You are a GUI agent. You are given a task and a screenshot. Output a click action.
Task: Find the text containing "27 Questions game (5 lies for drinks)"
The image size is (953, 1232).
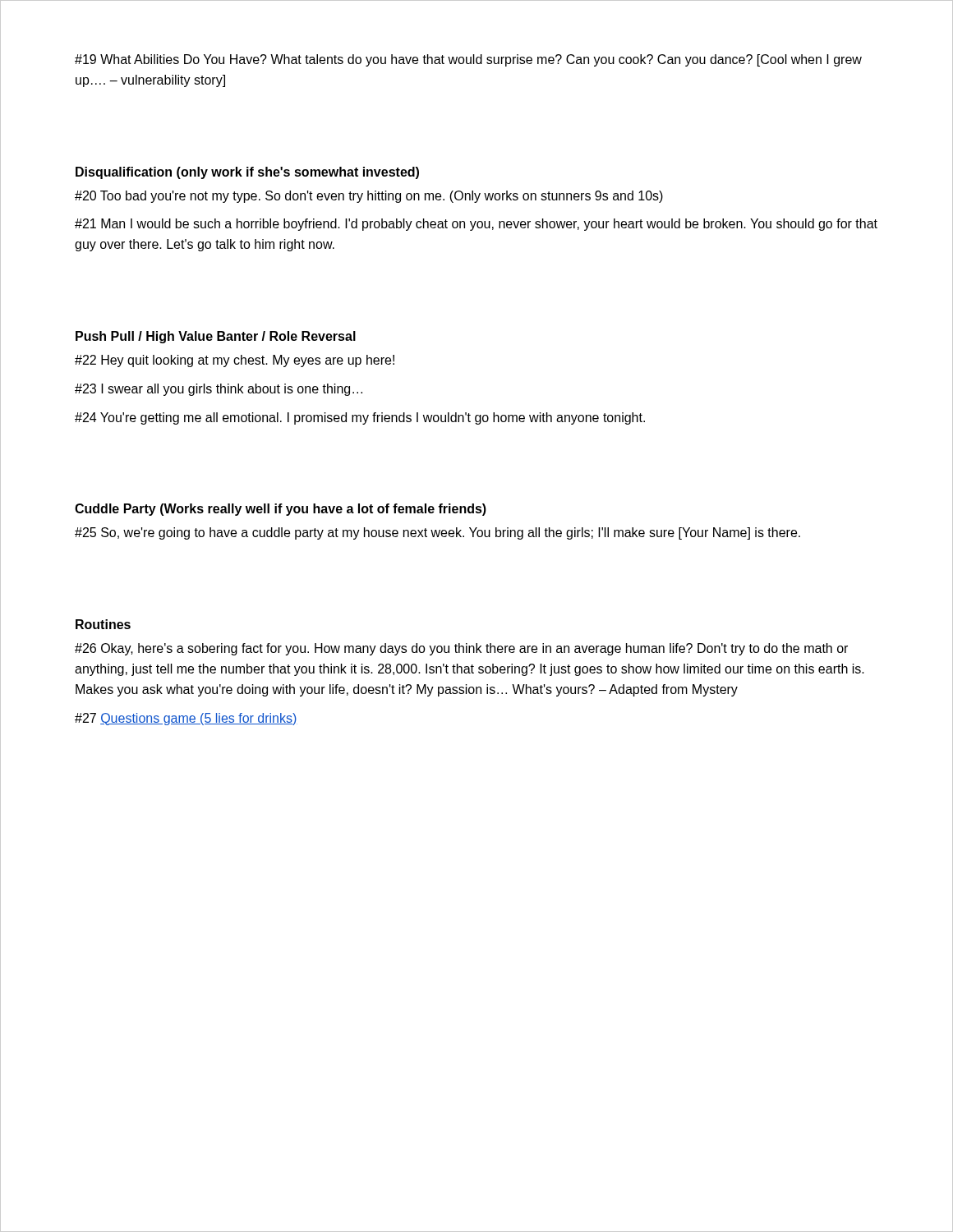click(186, 718)
